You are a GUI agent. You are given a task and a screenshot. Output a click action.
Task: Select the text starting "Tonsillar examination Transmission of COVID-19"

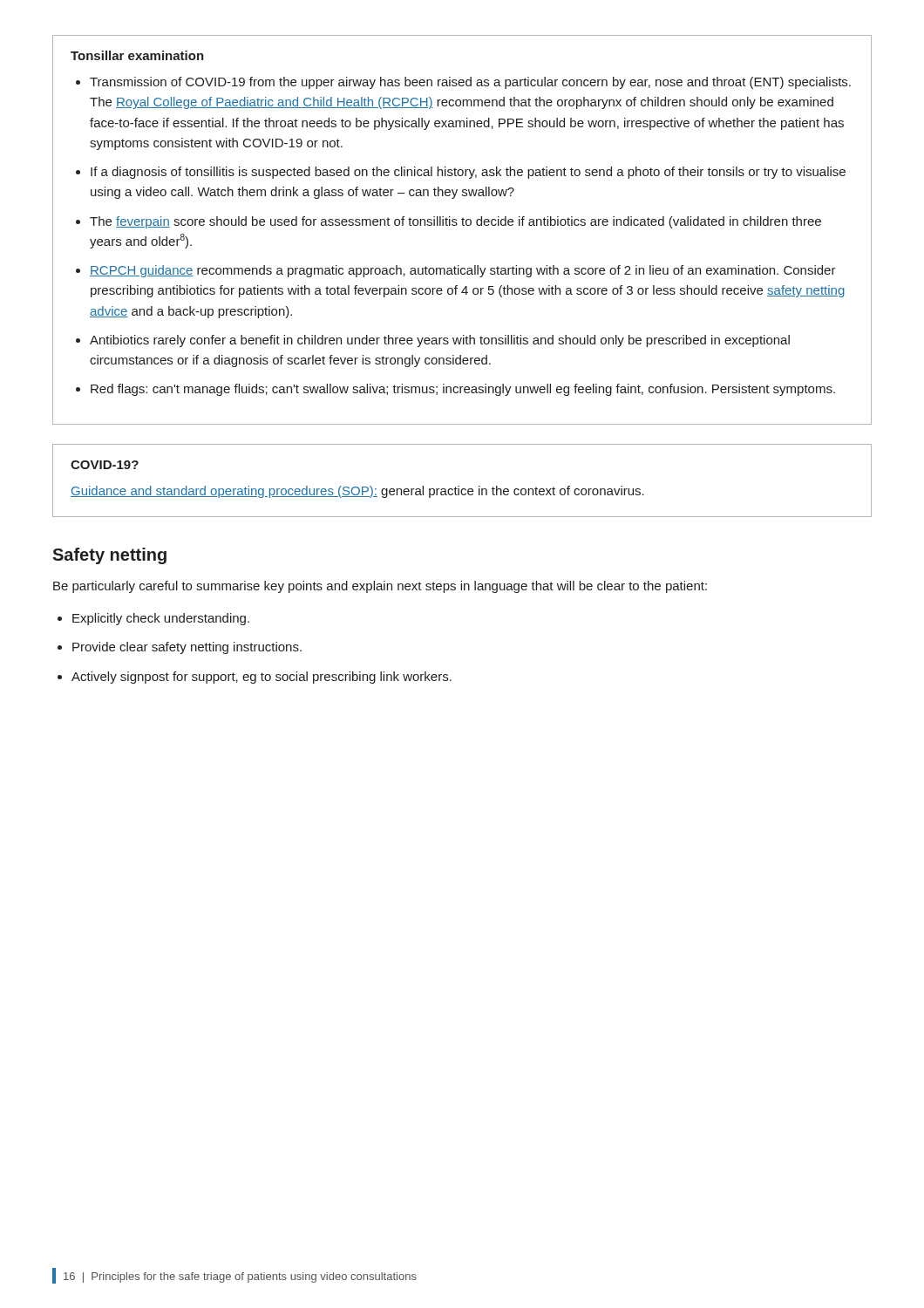tap(462, 223)
